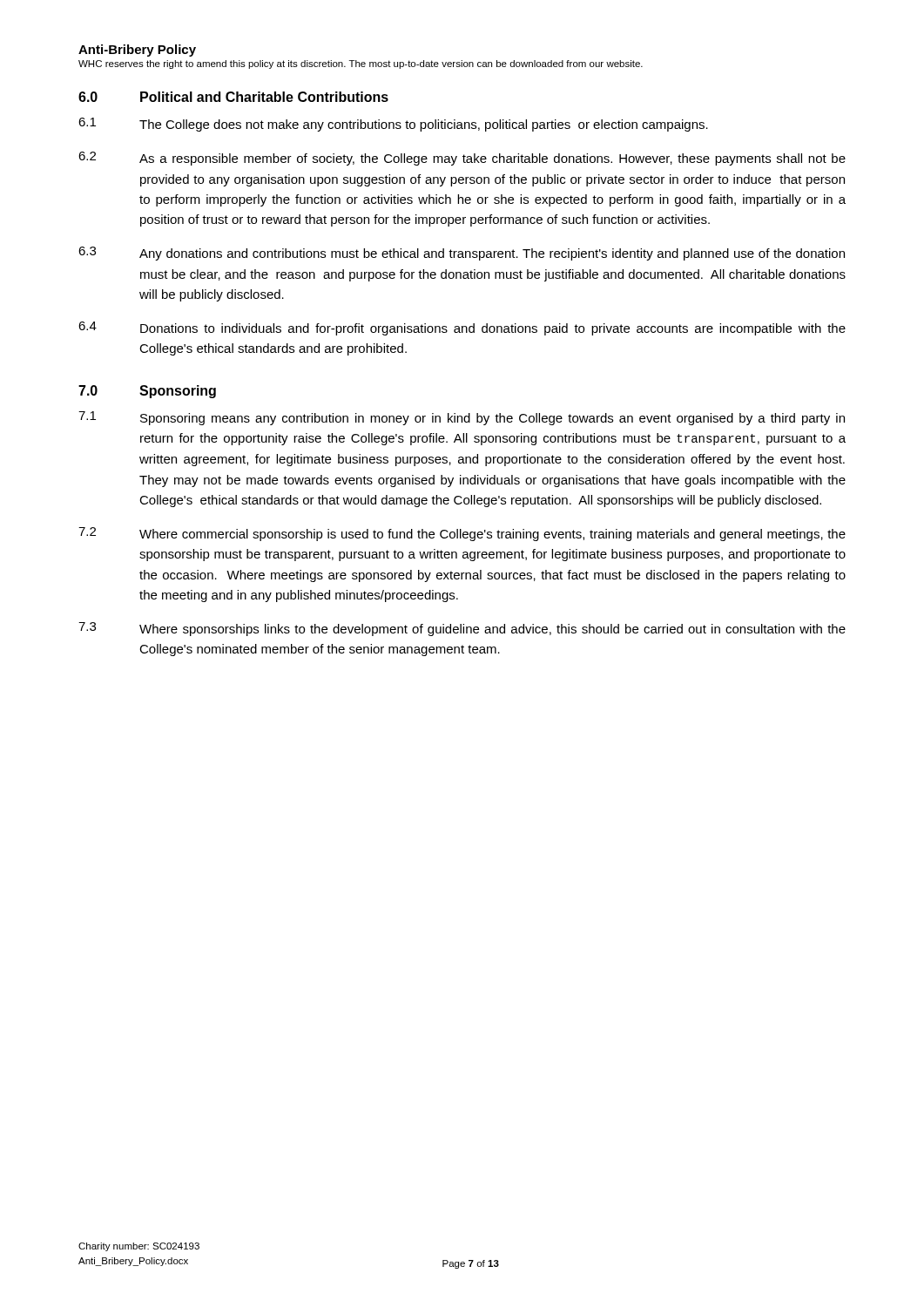Find the section header that reads "6.0 Political and Charitable Contributions"

[x=233, y=98]
